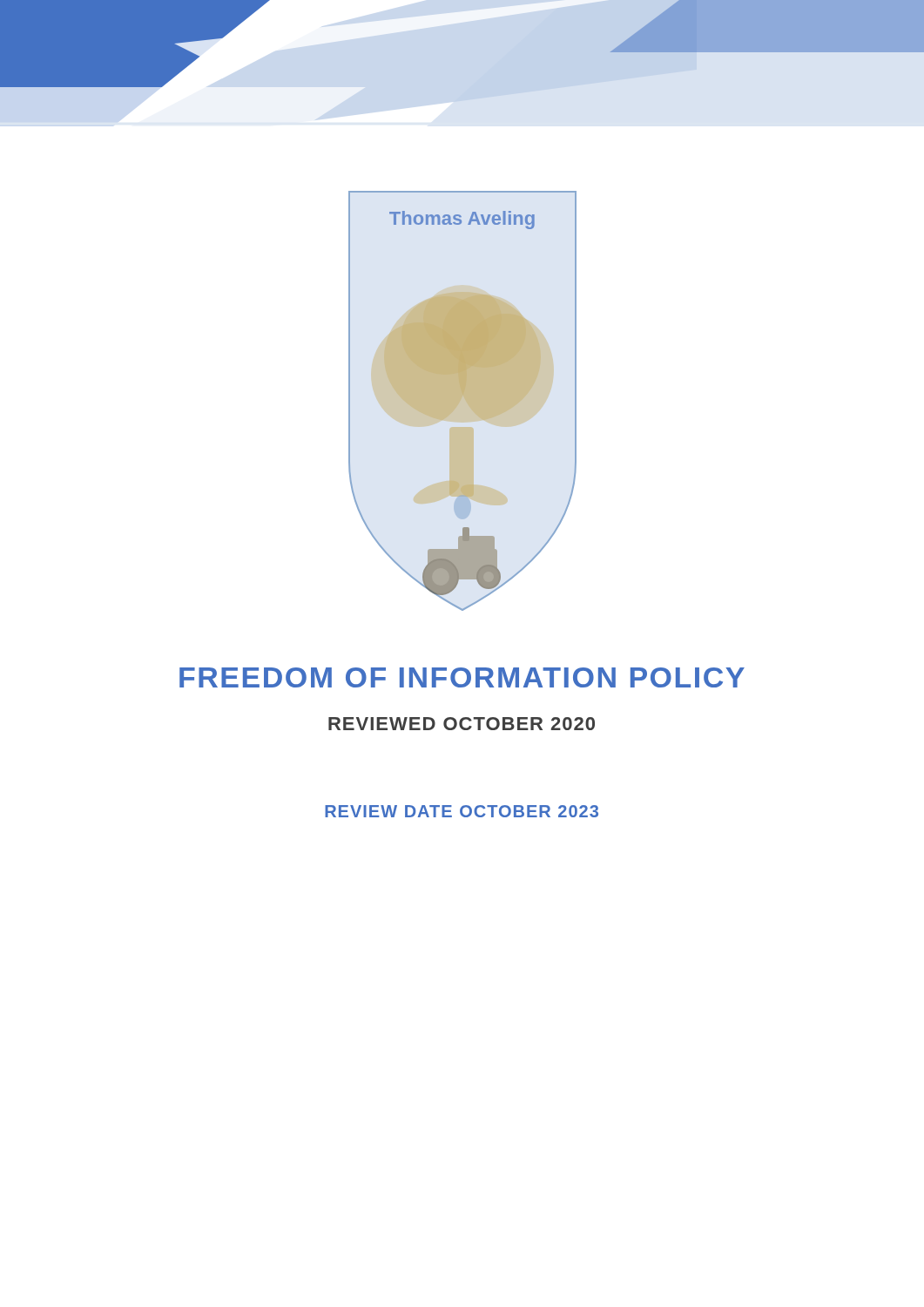This screenshot has height=1307, width=924.
Task: Select the logo
Action: point(462,401)
